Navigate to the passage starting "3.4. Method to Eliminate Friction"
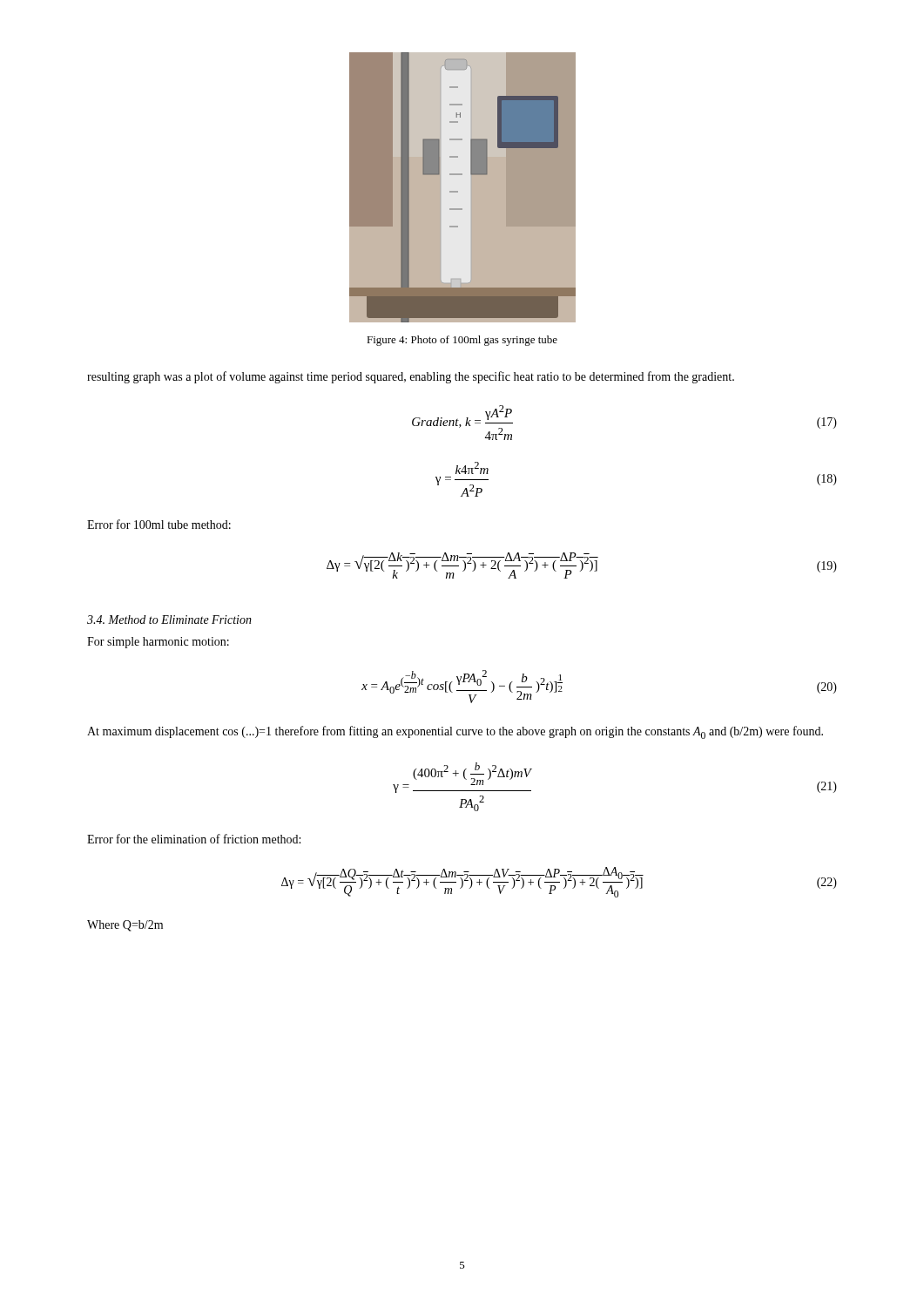This screenshot has width=924, height=1307. (x=169, y=620)
